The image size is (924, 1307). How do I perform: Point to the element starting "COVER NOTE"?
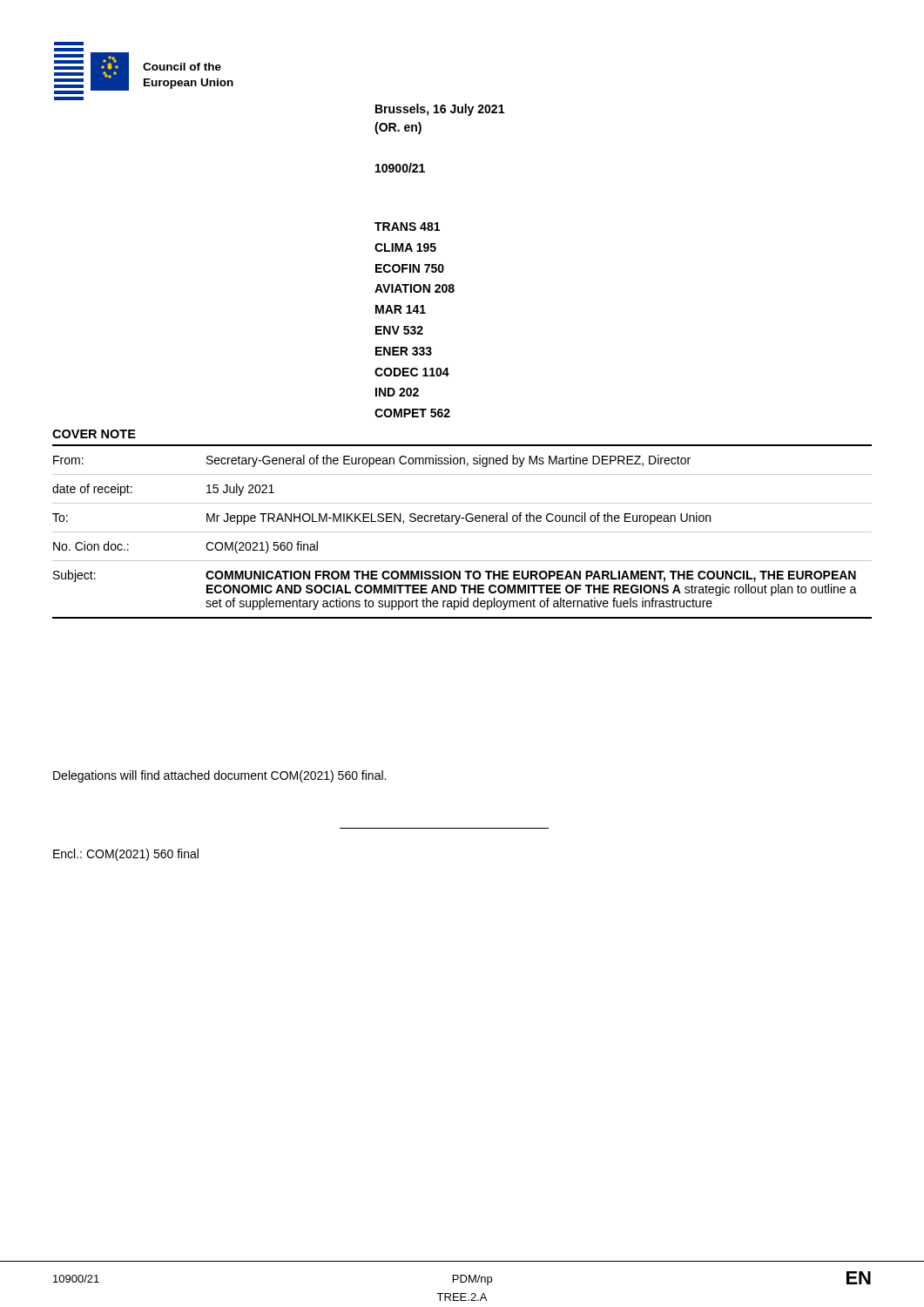[x=94, y=434]
